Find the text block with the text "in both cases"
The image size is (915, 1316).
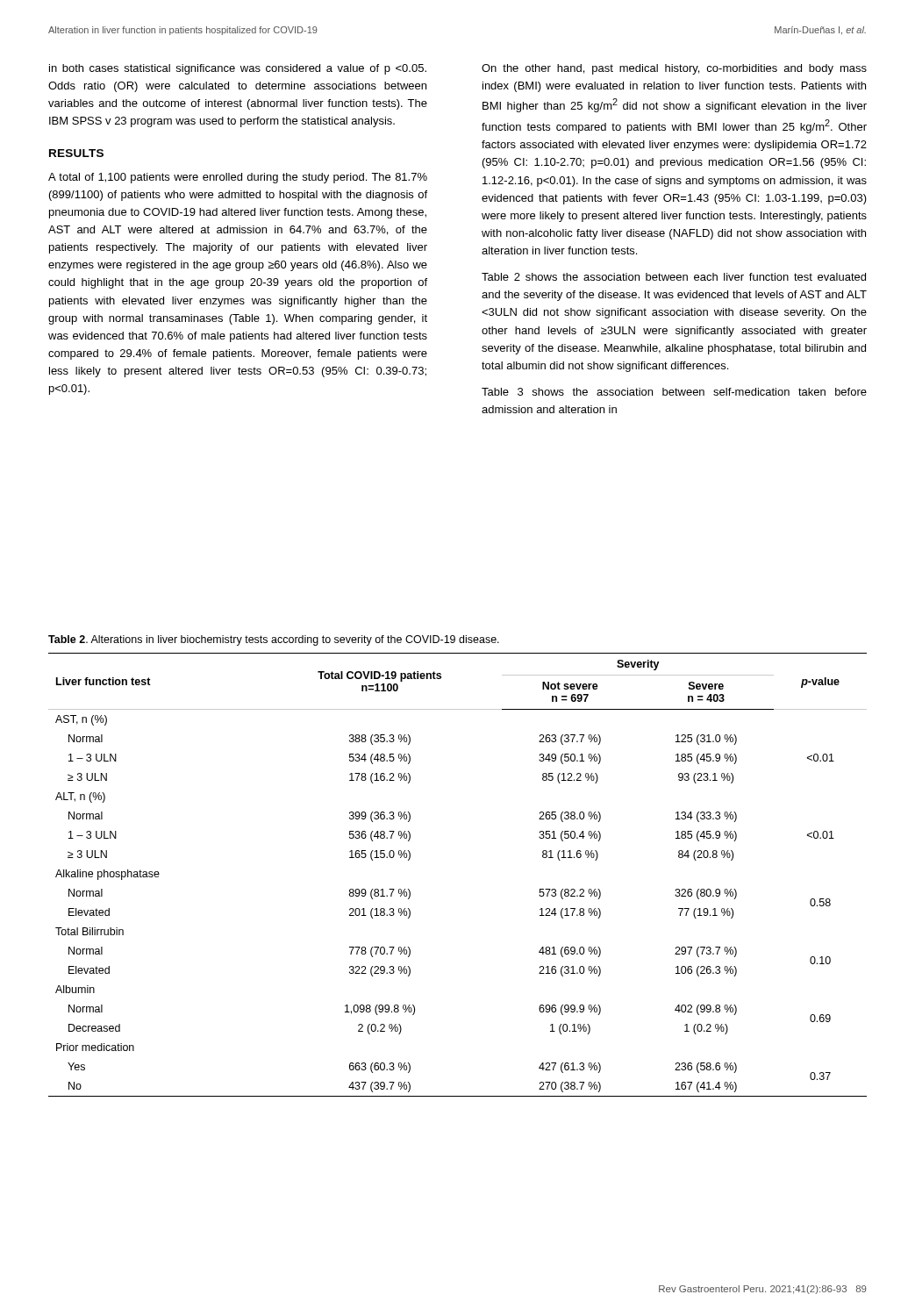[238, 94]
